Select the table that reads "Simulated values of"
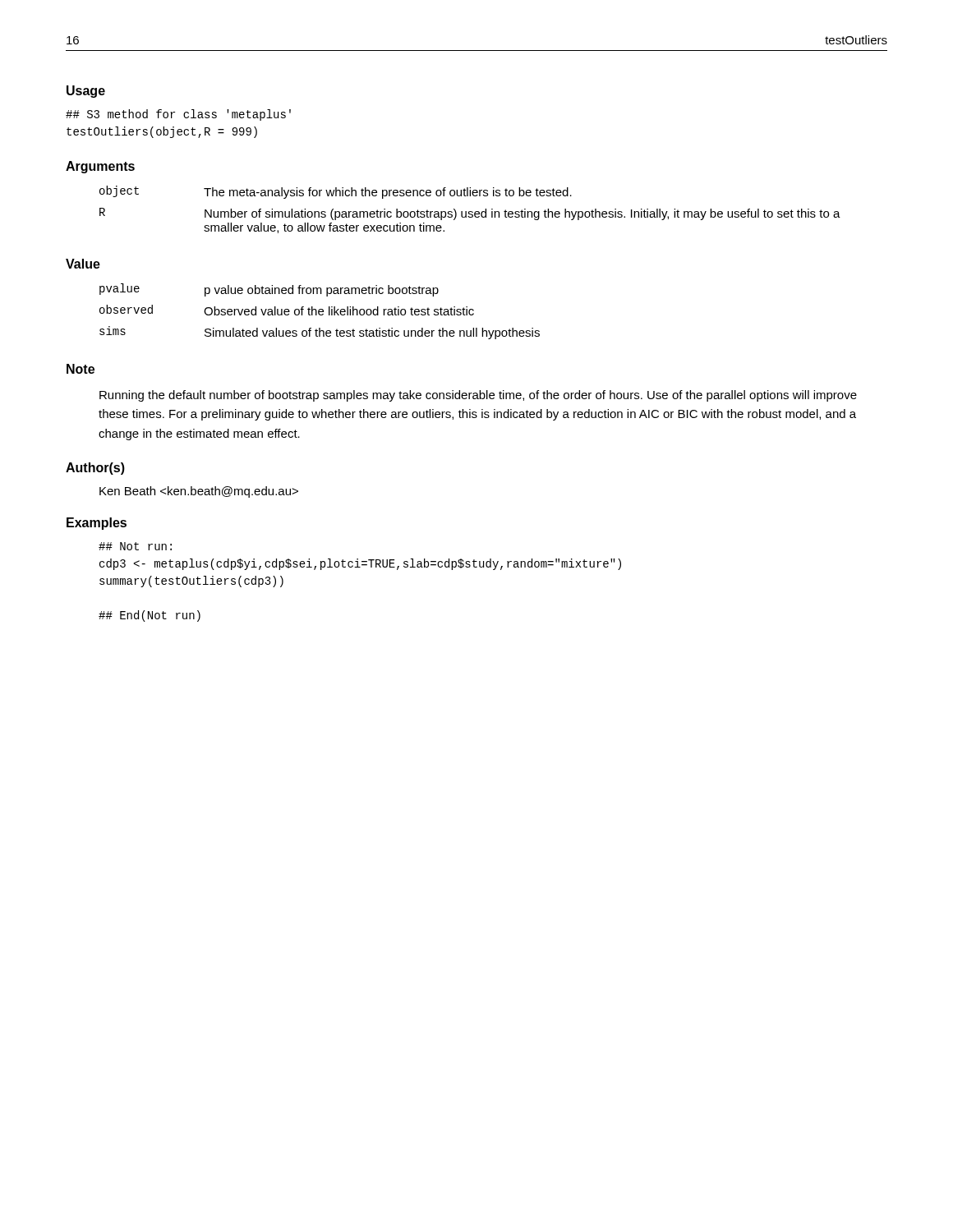Screen dimensions: 1232x953 coord(476,312)
